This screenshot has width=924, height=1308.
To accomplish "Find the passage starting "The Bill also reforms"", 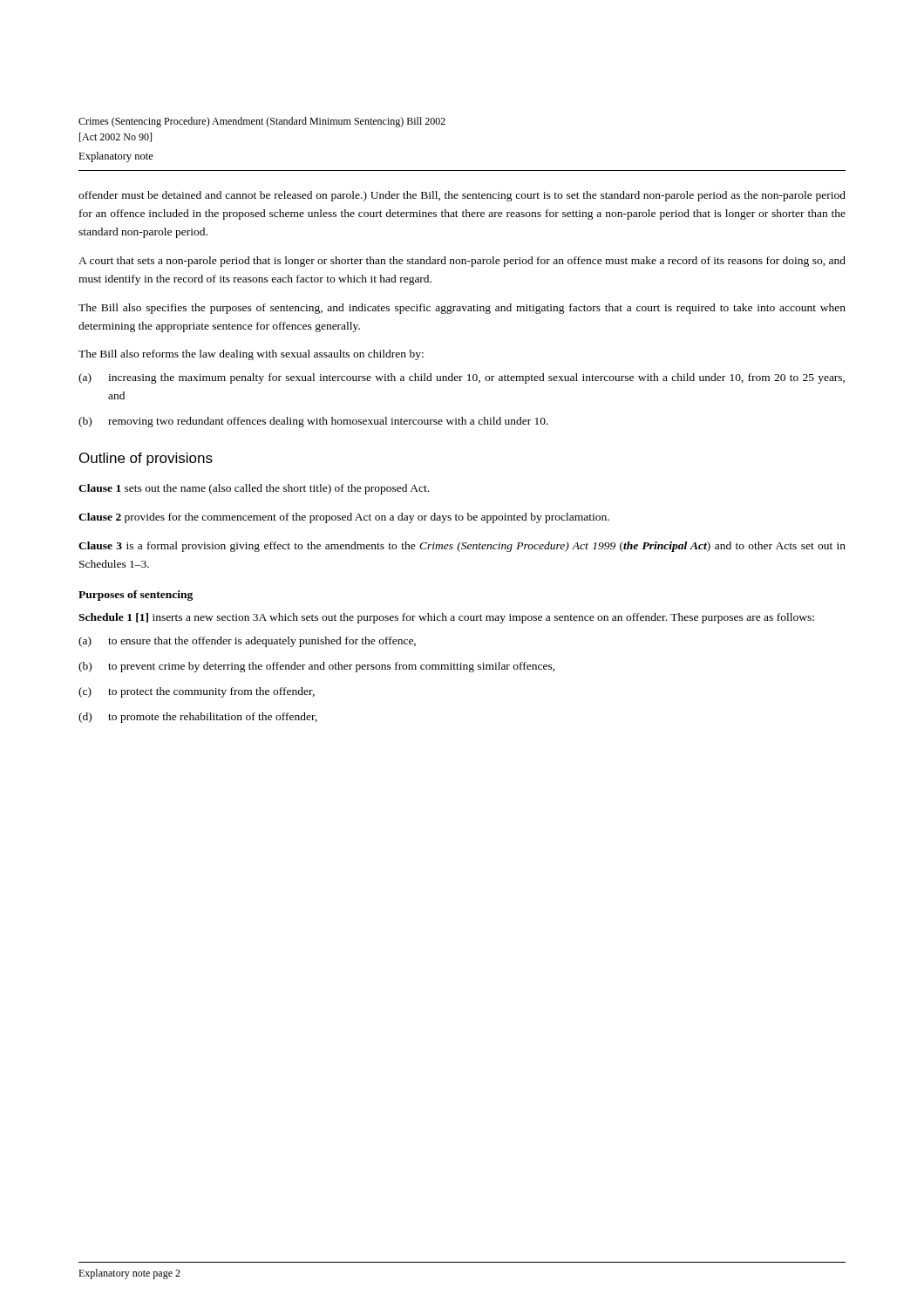I will [x=251, y=354].
